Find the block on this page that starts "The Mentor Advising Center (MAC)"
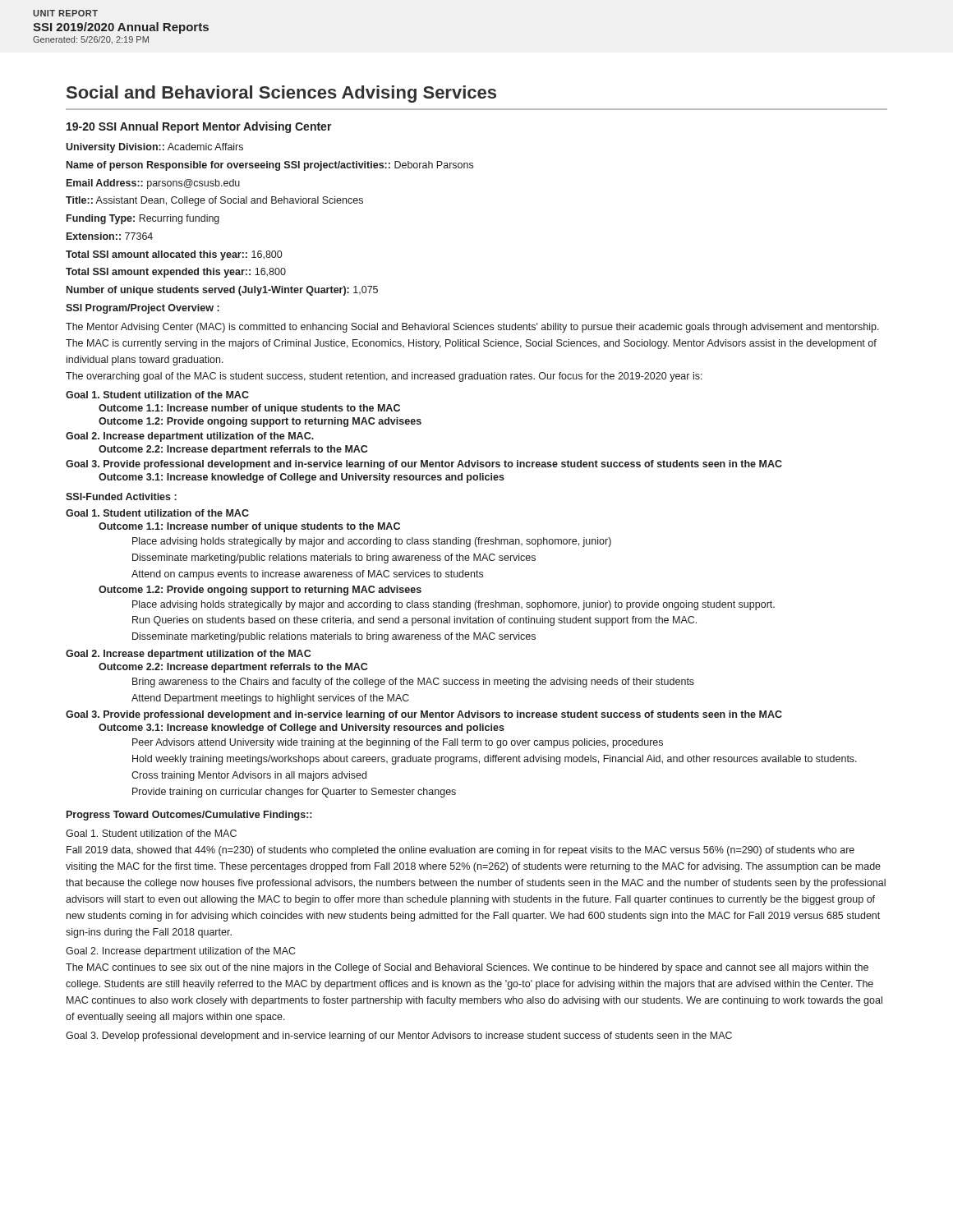 point(473,351)
